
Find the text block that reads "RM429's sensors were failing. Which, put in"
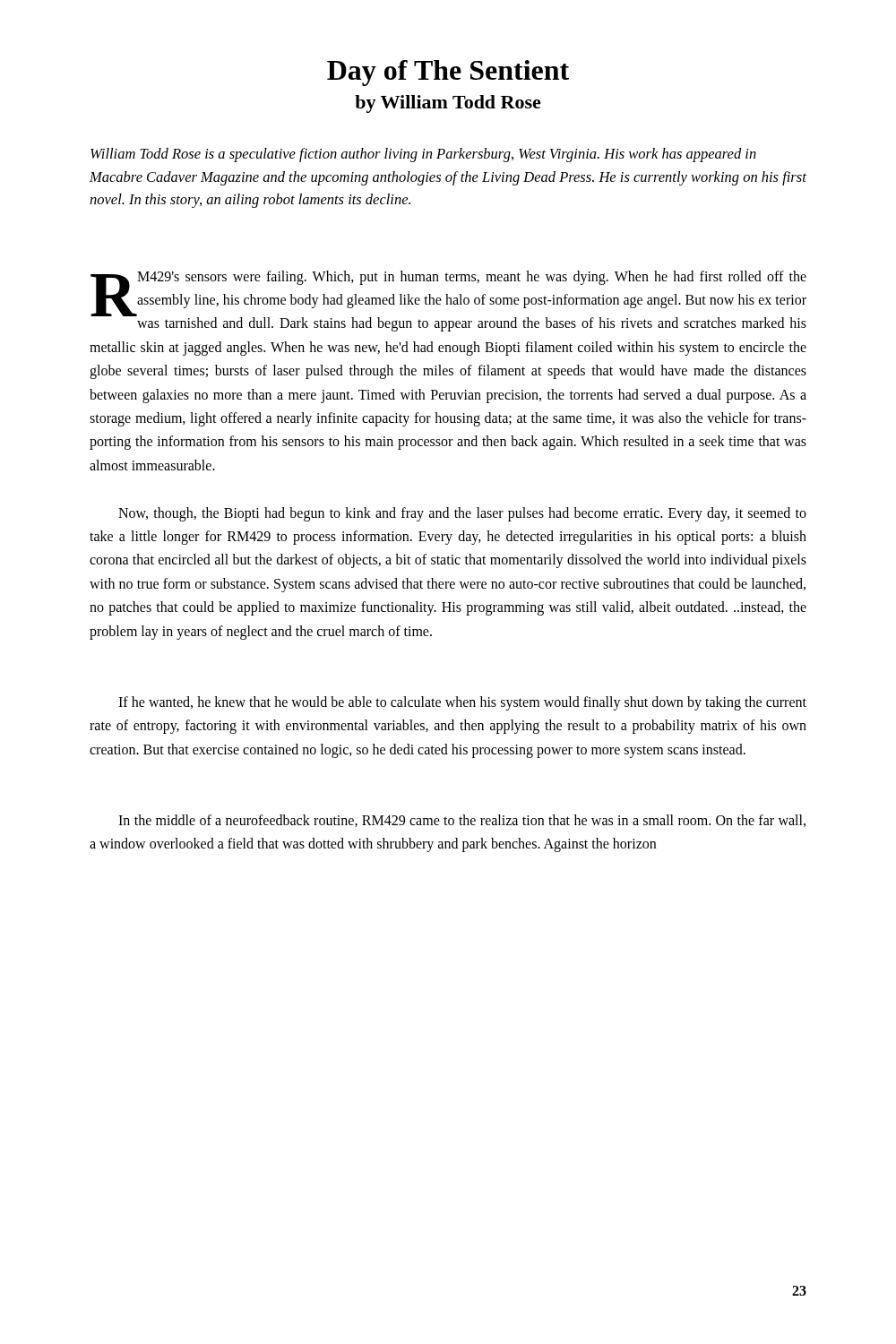pos(448,561)
